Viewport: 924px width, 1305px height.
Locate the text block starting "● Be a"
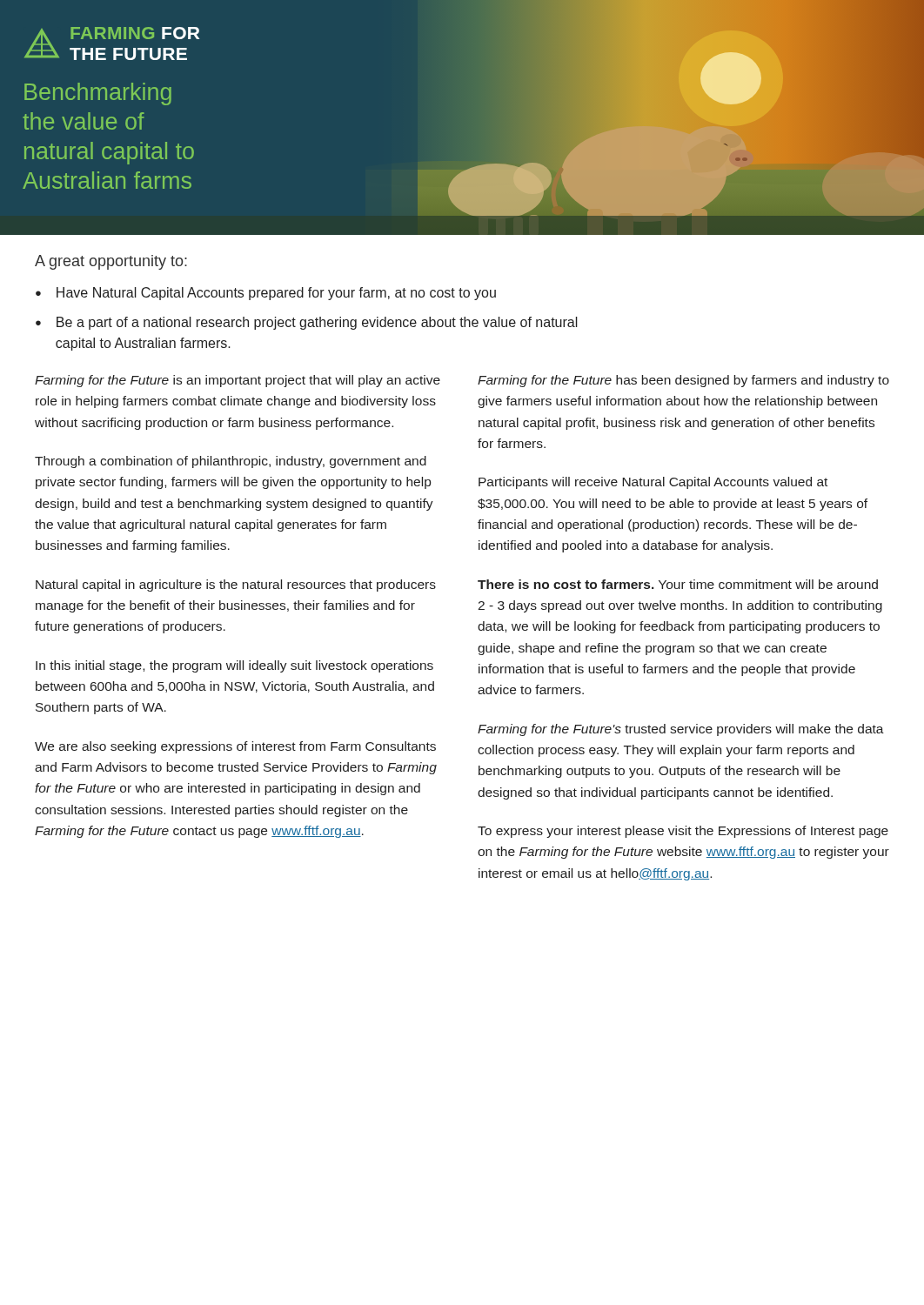[306, 333]
